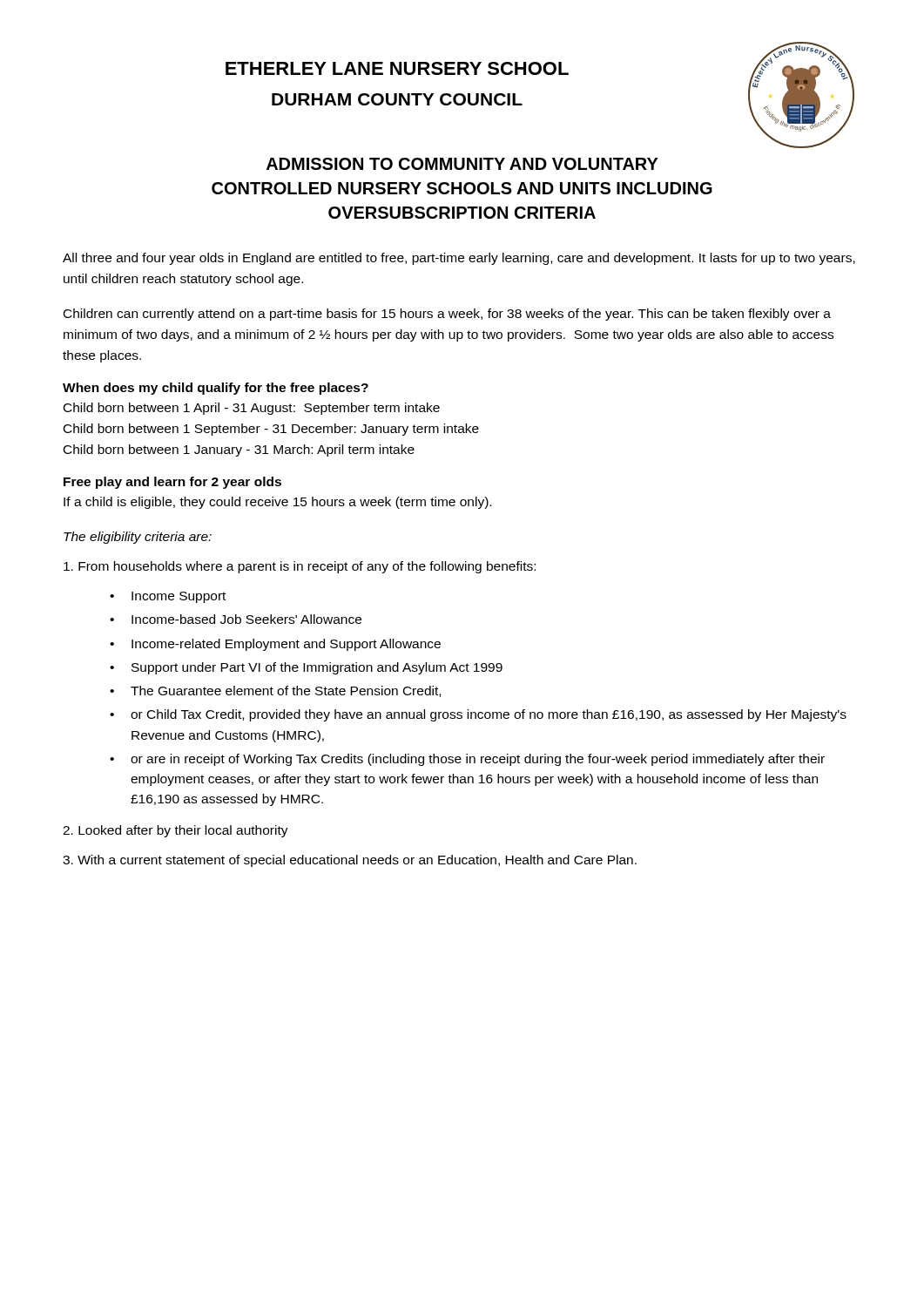Point to the block beginning "•Support under Part VI of the Immigration and"
This screenshot has height=1307, width=924.
pyautogui.click(x=304, y=667)
